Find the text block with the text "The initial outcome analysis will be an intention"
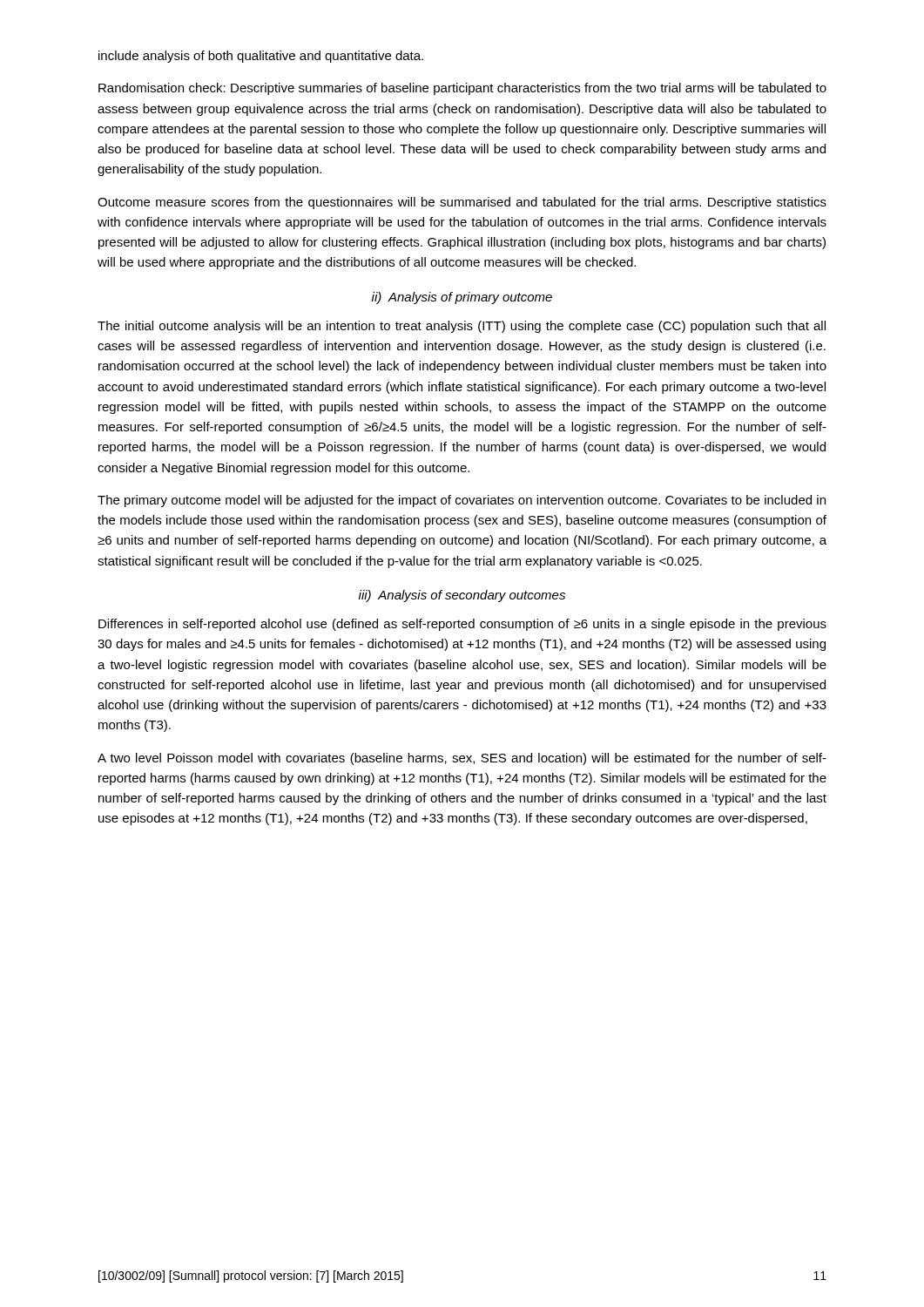The image size is (924, 1307). (462, 396)
